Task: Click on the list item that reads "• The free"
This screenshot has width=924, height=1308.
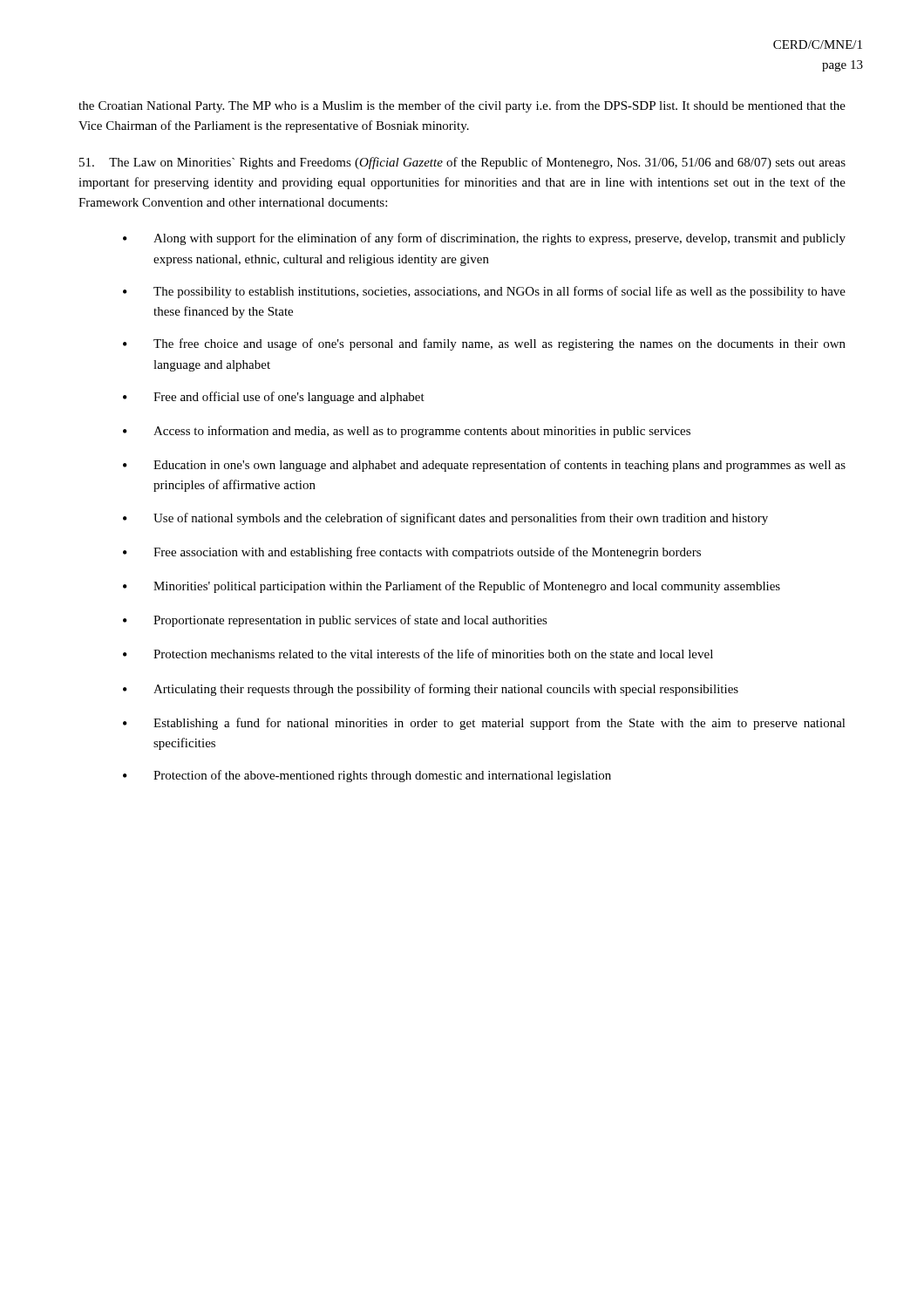Action: (x=462, y=354)
